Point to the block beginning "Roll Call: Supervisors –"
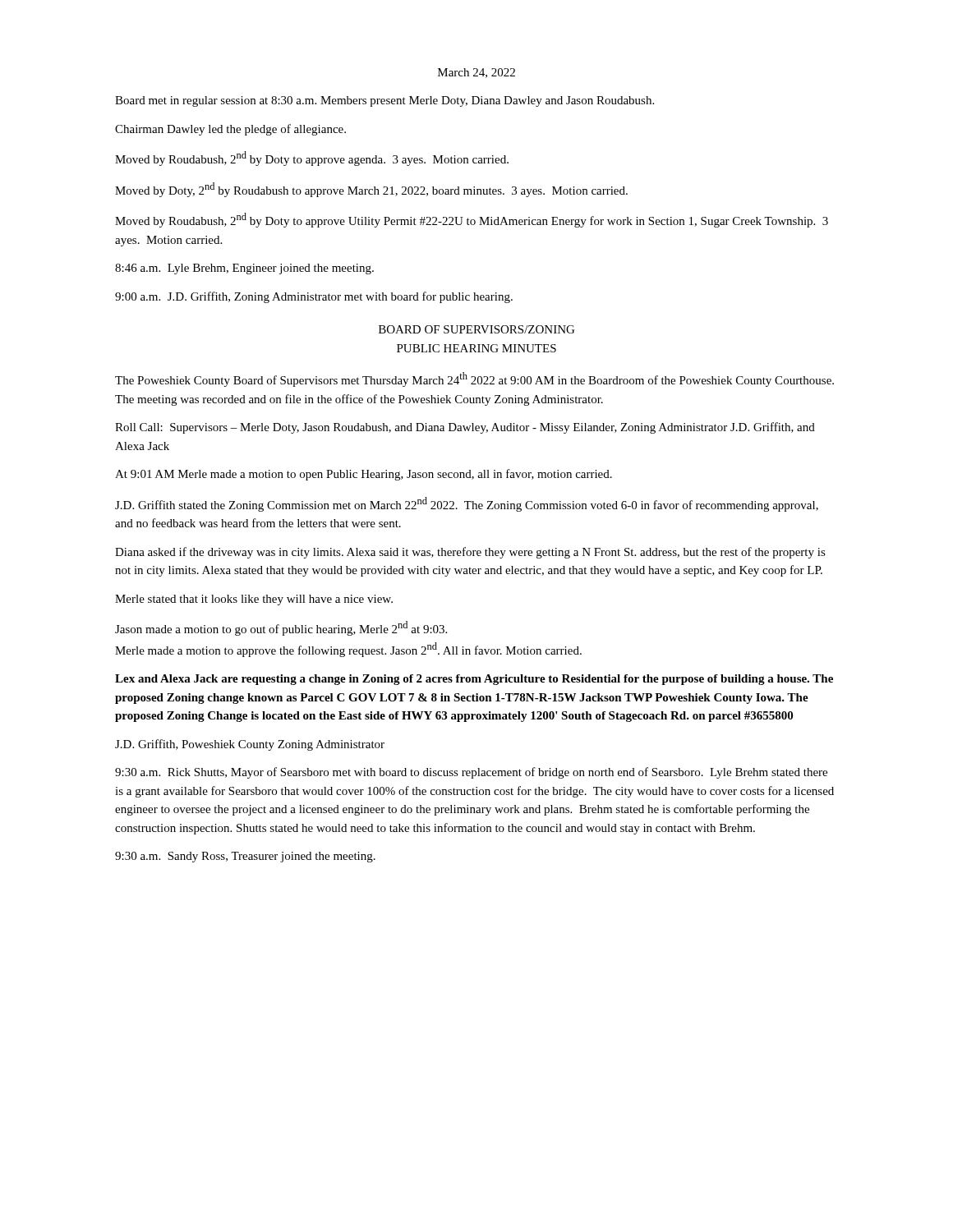953x1232 pixels. pos(476,436)
